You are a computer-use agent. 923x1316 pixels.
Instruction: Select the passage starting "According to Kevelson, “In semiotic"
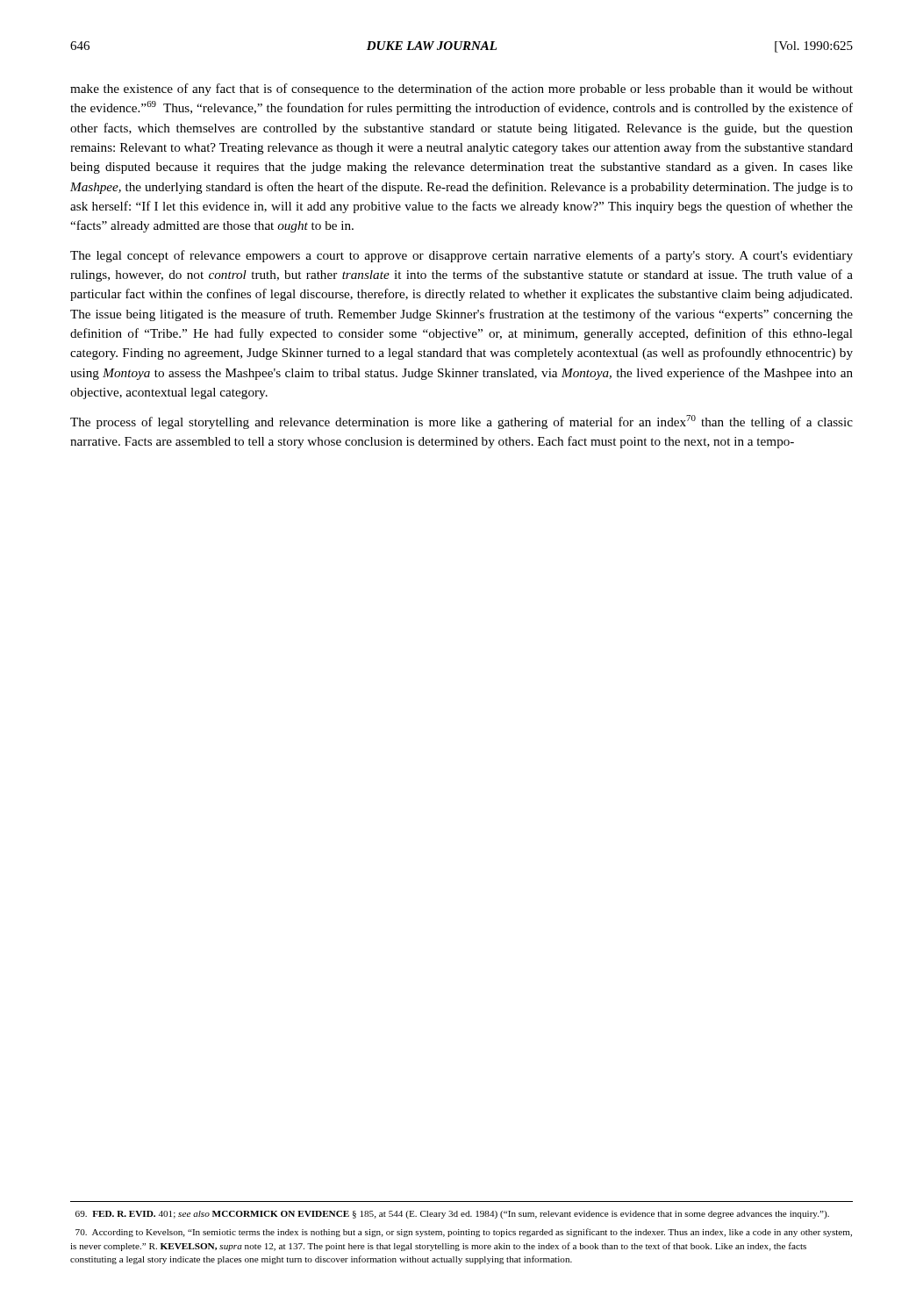461,1246
